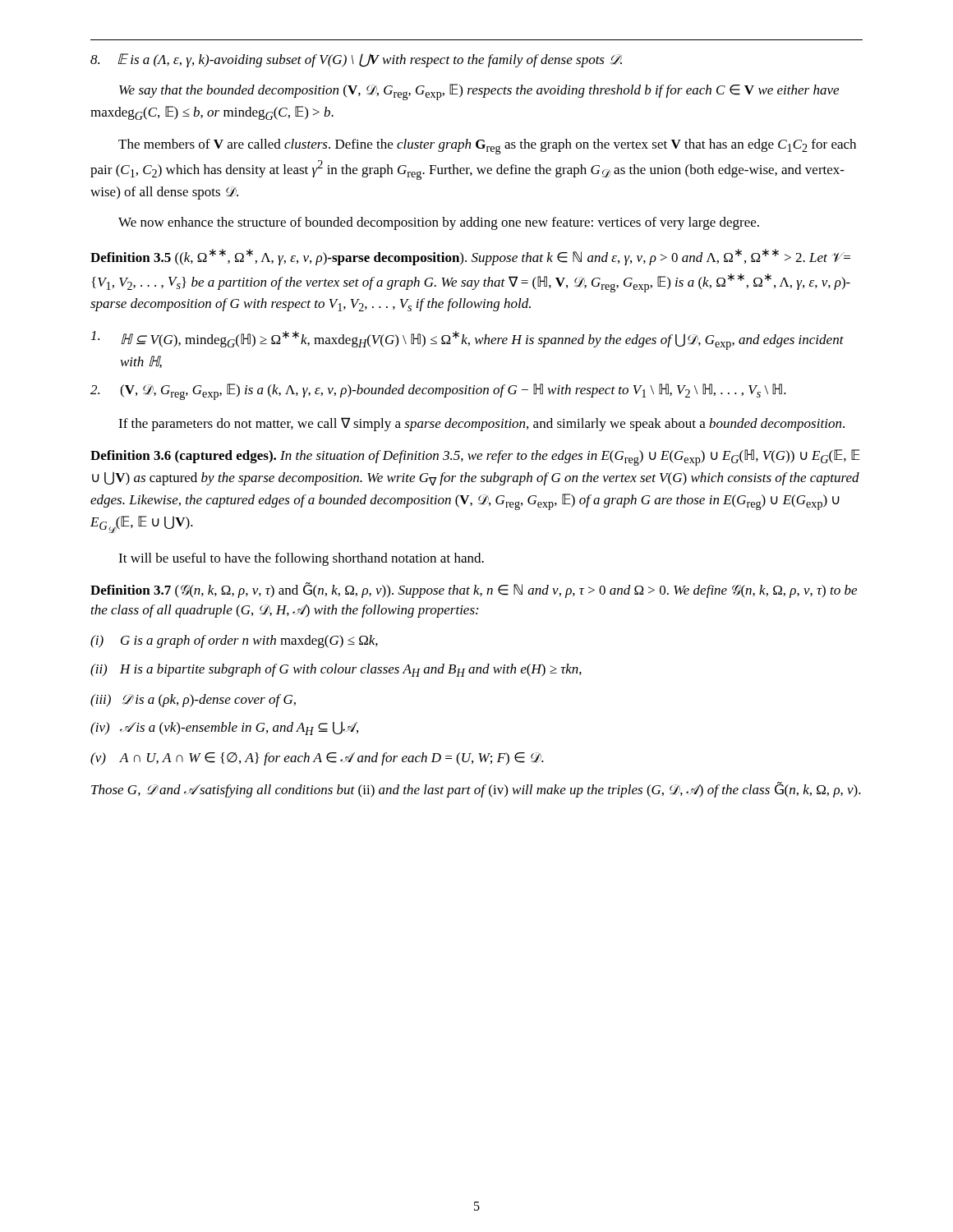Point to the block beginning "We now enhance"
The height and width of the screenshot is (1232, 953).
click(439, 222)
